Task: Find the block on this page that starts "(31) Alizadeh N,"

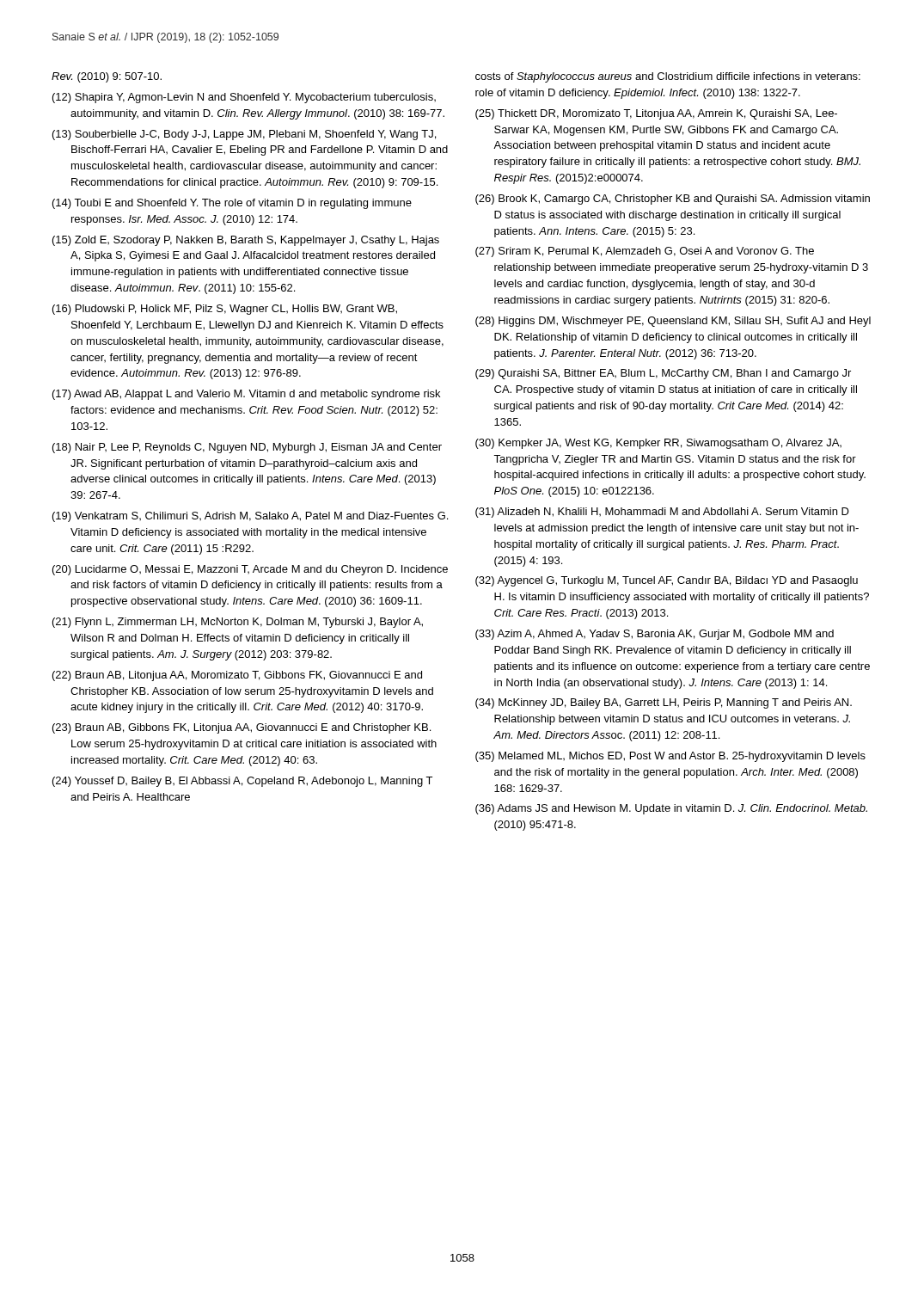Action: [667, 536]
